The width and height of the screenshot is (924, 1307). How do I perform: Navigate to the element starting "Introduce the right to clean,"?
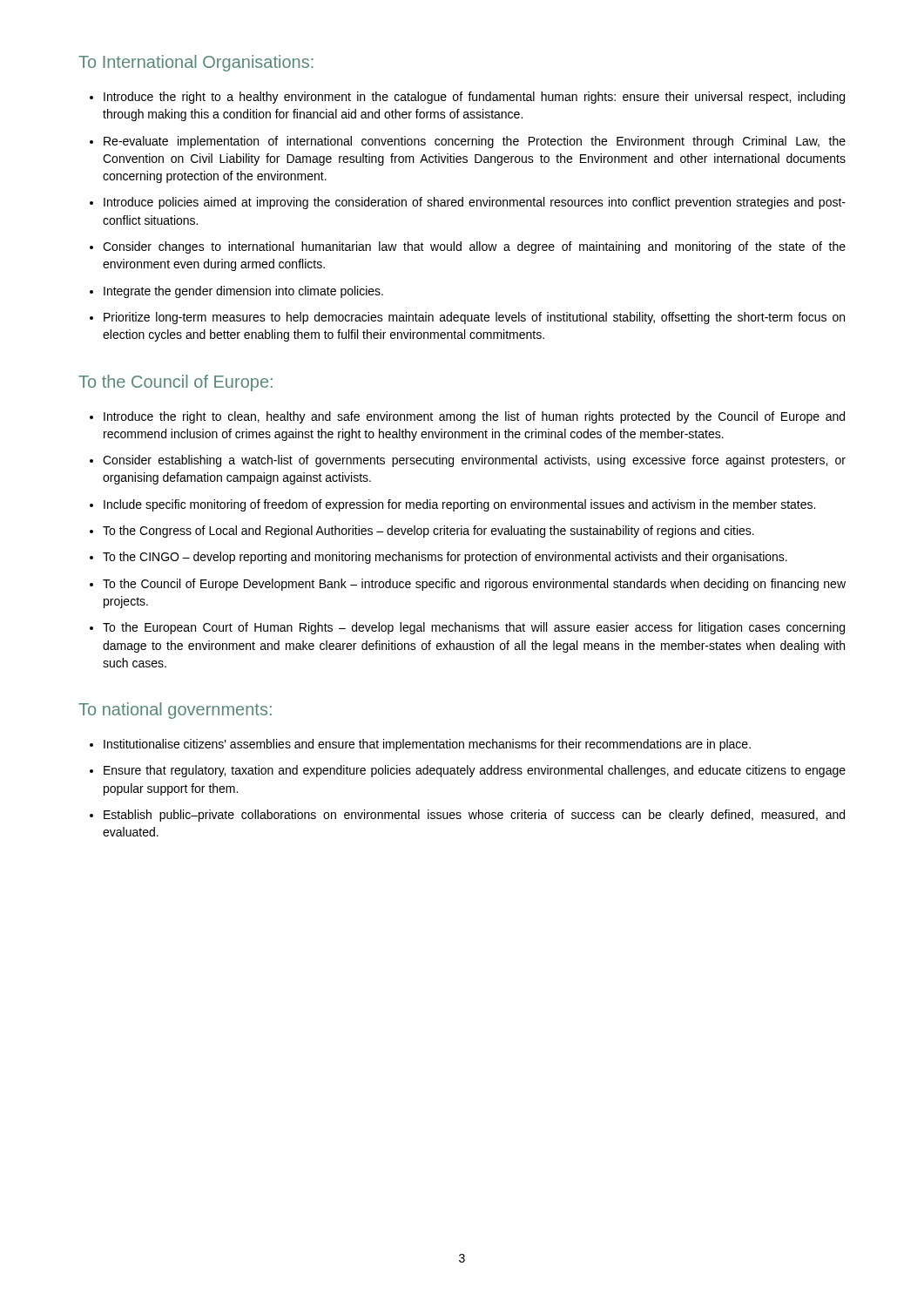474,425
